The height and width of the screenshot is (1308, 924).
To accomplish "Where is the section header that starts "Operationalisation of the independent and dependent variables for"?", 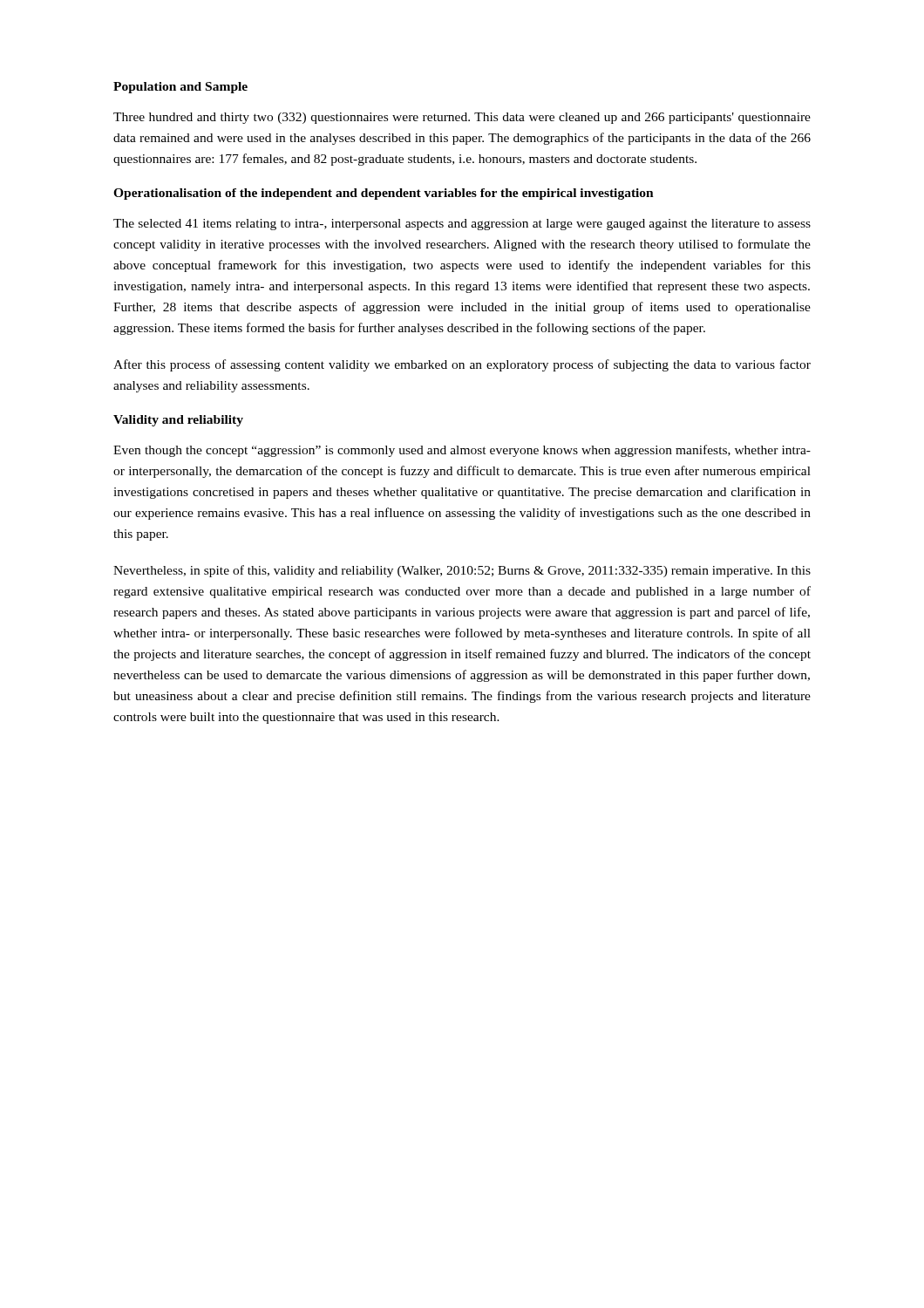I will pyautogui.click(x=462, y=193).
